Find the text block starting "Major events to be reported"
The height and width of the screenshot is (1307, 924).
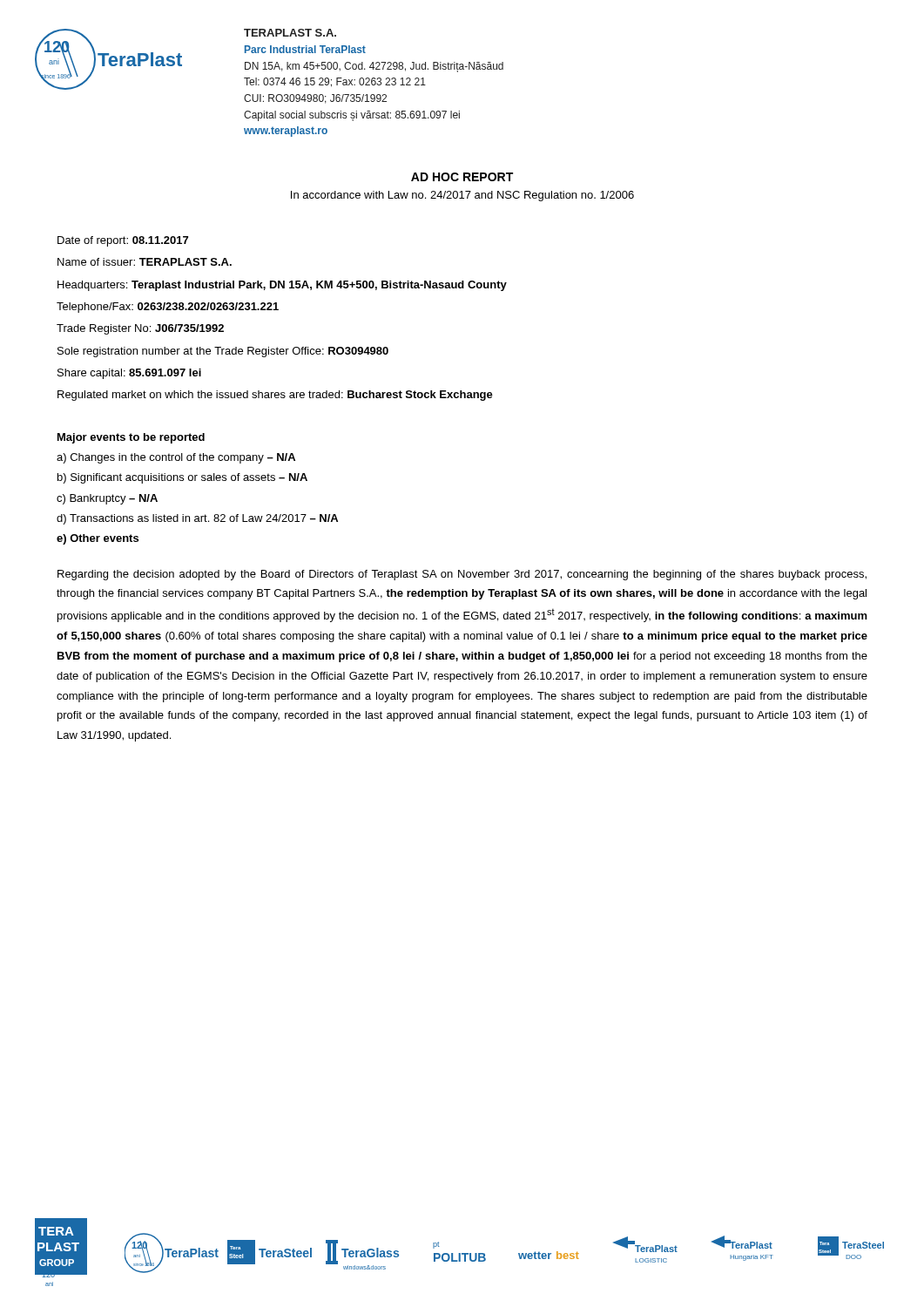(x=131, y=437)
